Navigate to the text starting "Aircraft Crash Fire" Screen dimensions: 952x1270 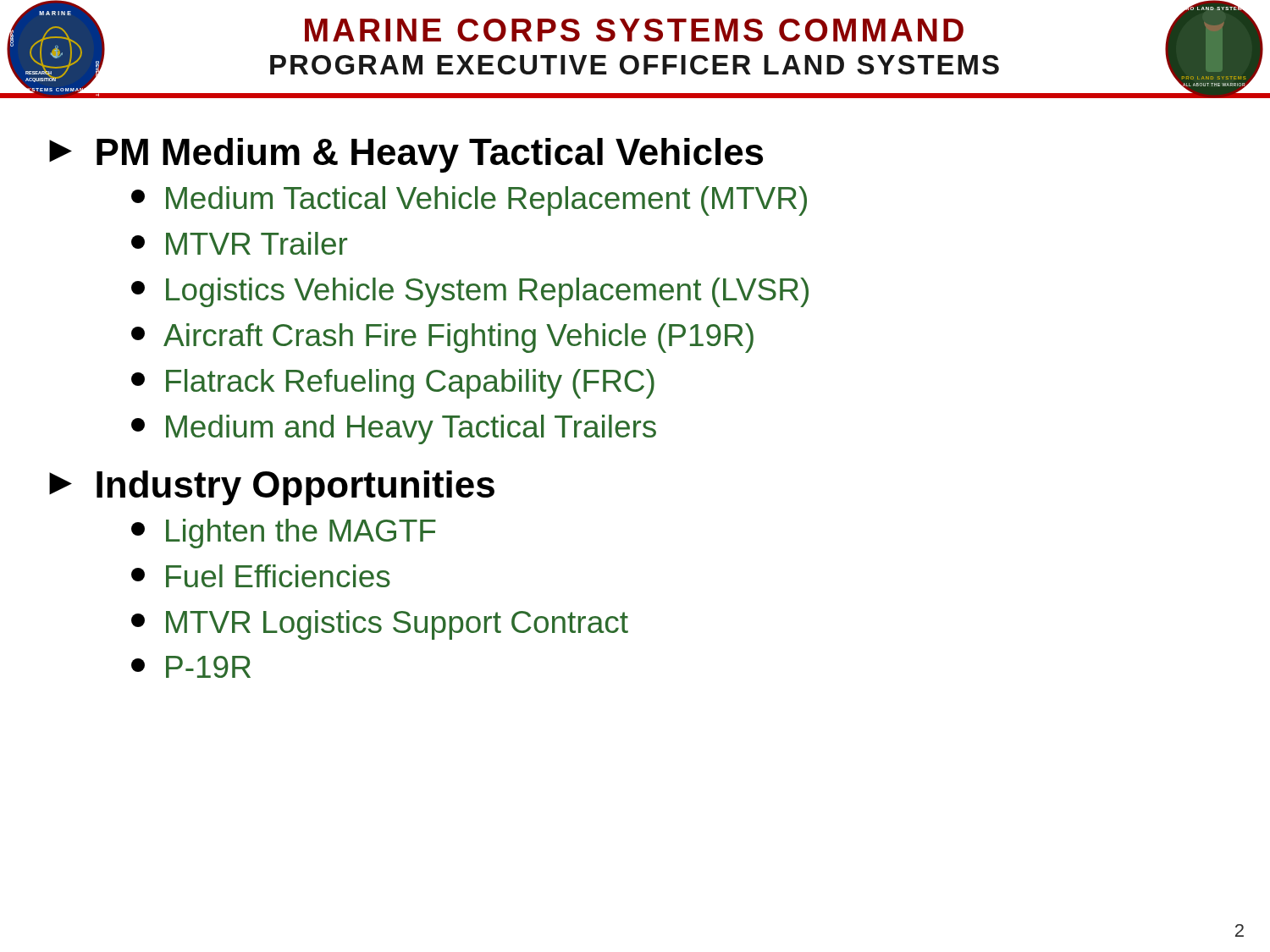click(x=443, y=336)
